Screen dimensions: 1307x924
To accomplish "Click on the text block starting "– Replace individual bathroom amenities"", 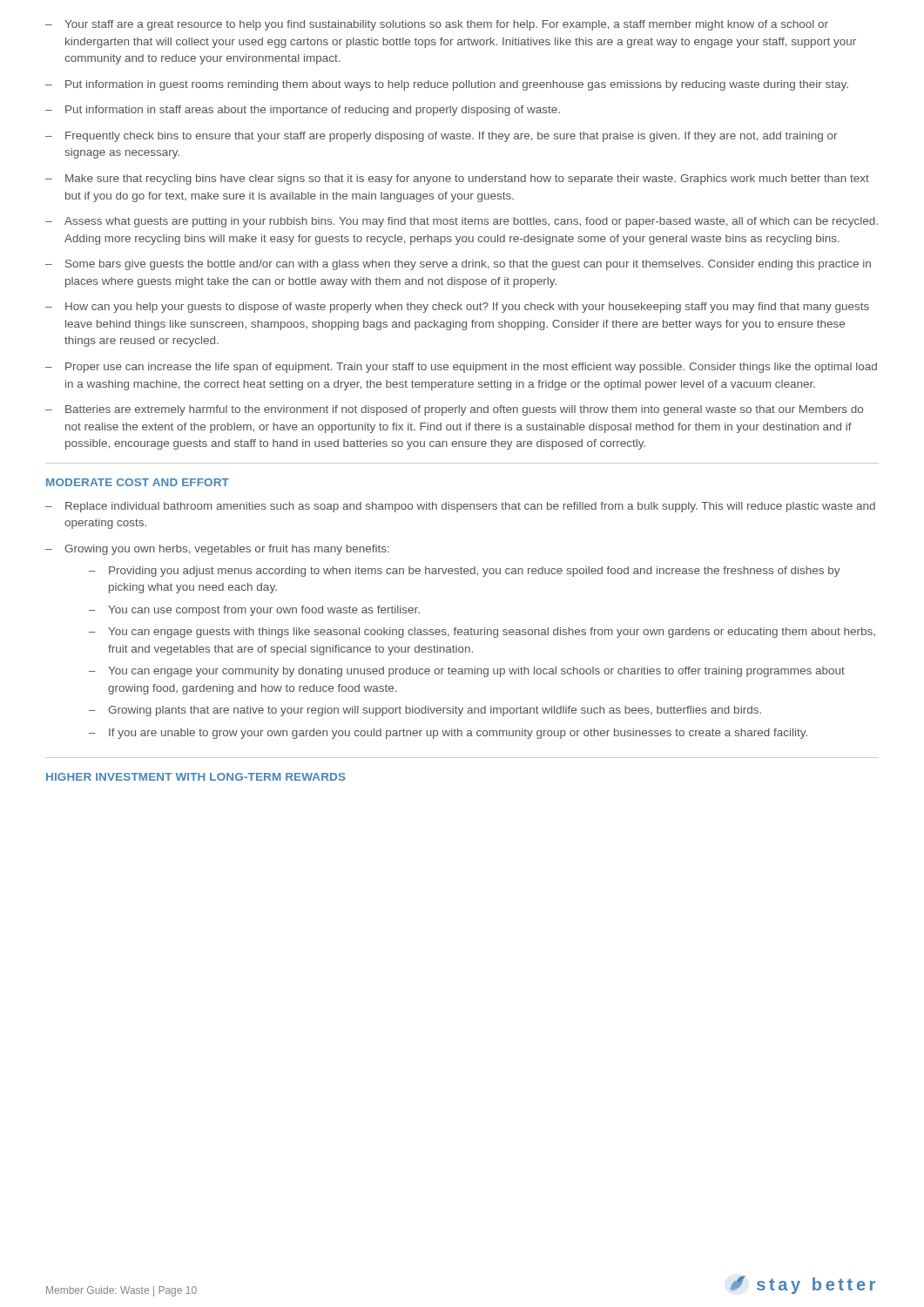I will (x=462, y=514).
